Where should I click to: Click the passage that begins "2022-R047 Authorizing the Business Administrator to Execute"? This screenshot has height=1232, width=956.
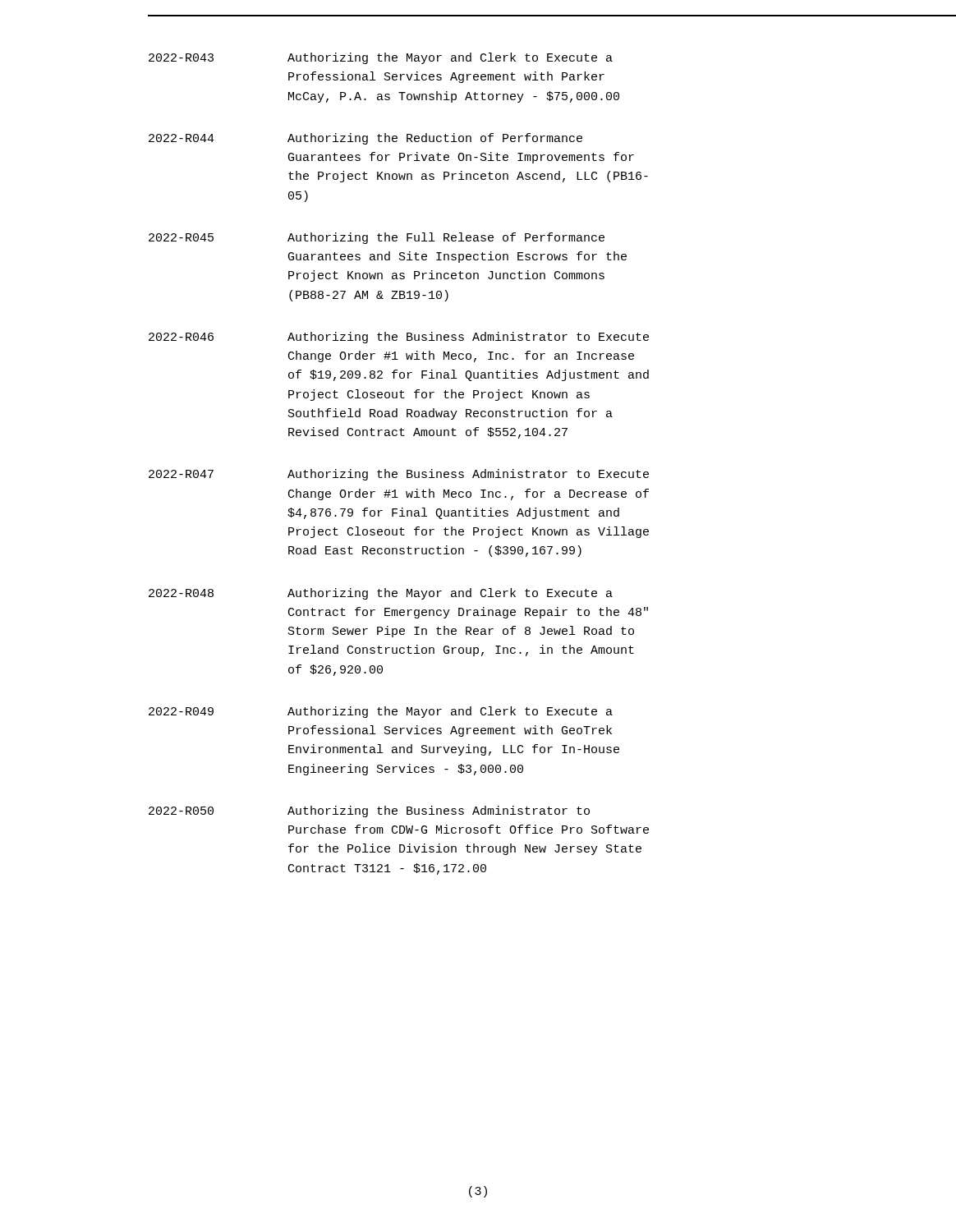(x=399, y=514)
